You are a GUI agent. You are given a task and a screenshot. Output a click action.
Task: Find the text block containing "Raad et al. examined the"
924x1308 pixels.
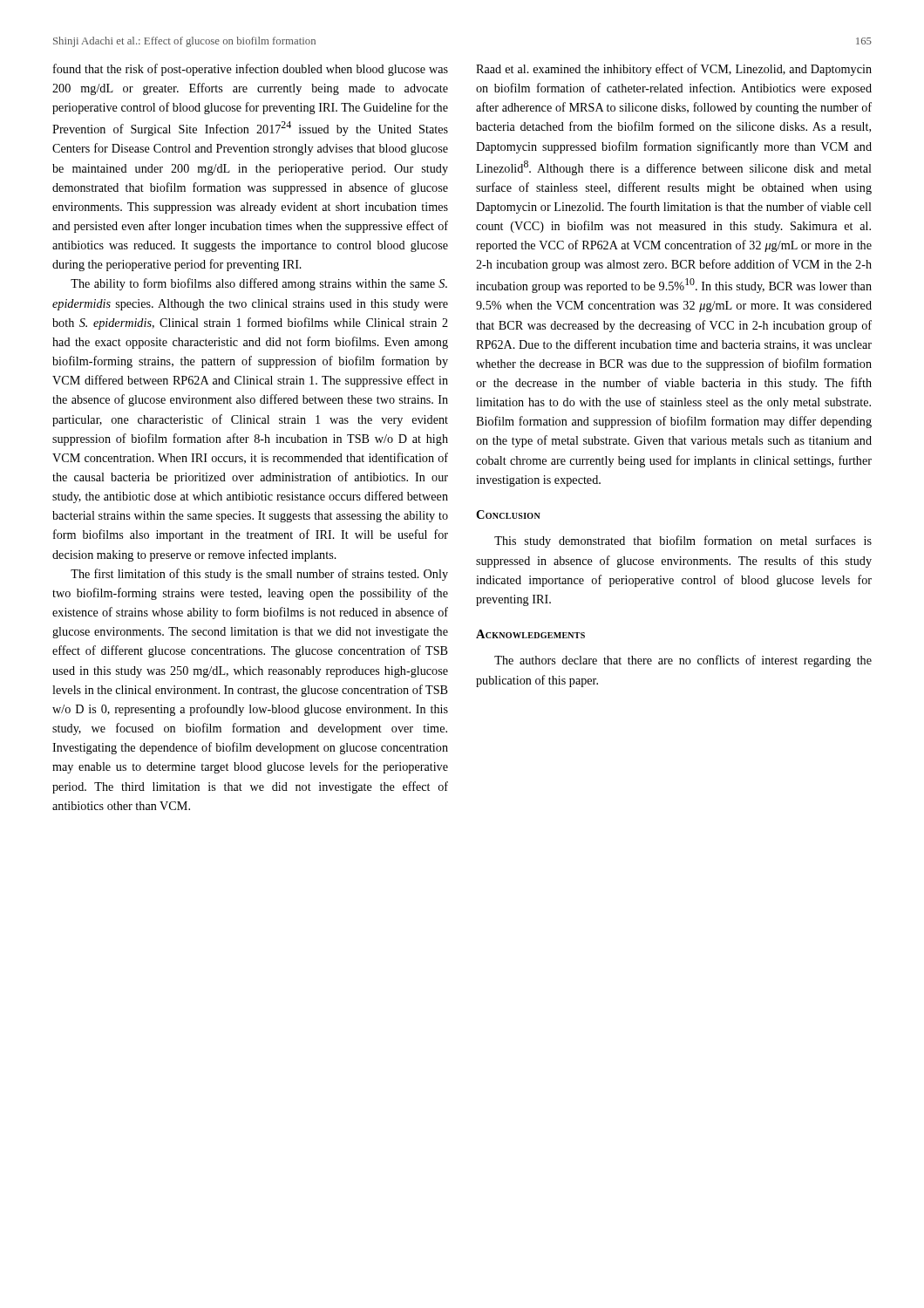click(674, 274)
